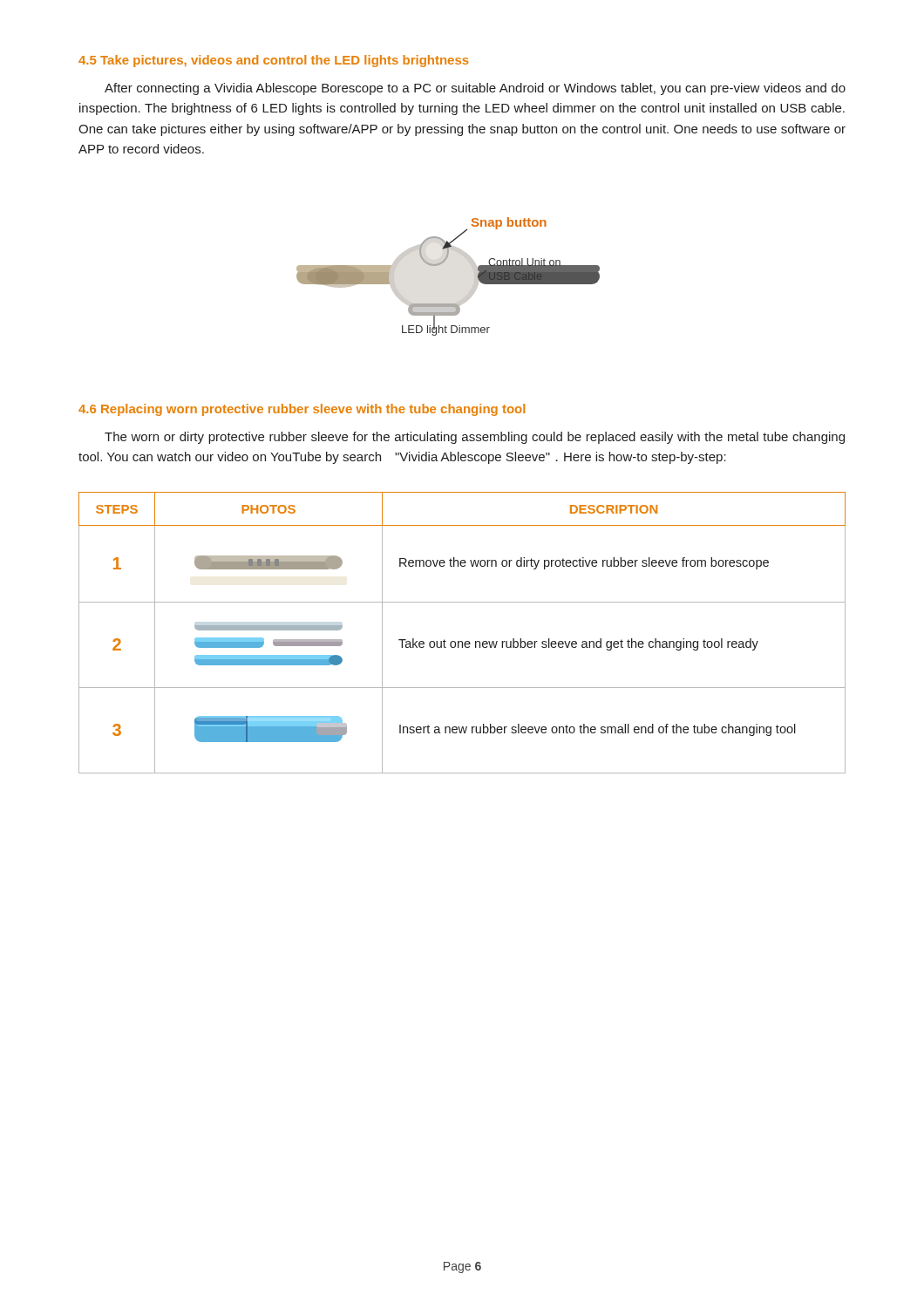
Task: Find the table
Action: pos(462,632)
